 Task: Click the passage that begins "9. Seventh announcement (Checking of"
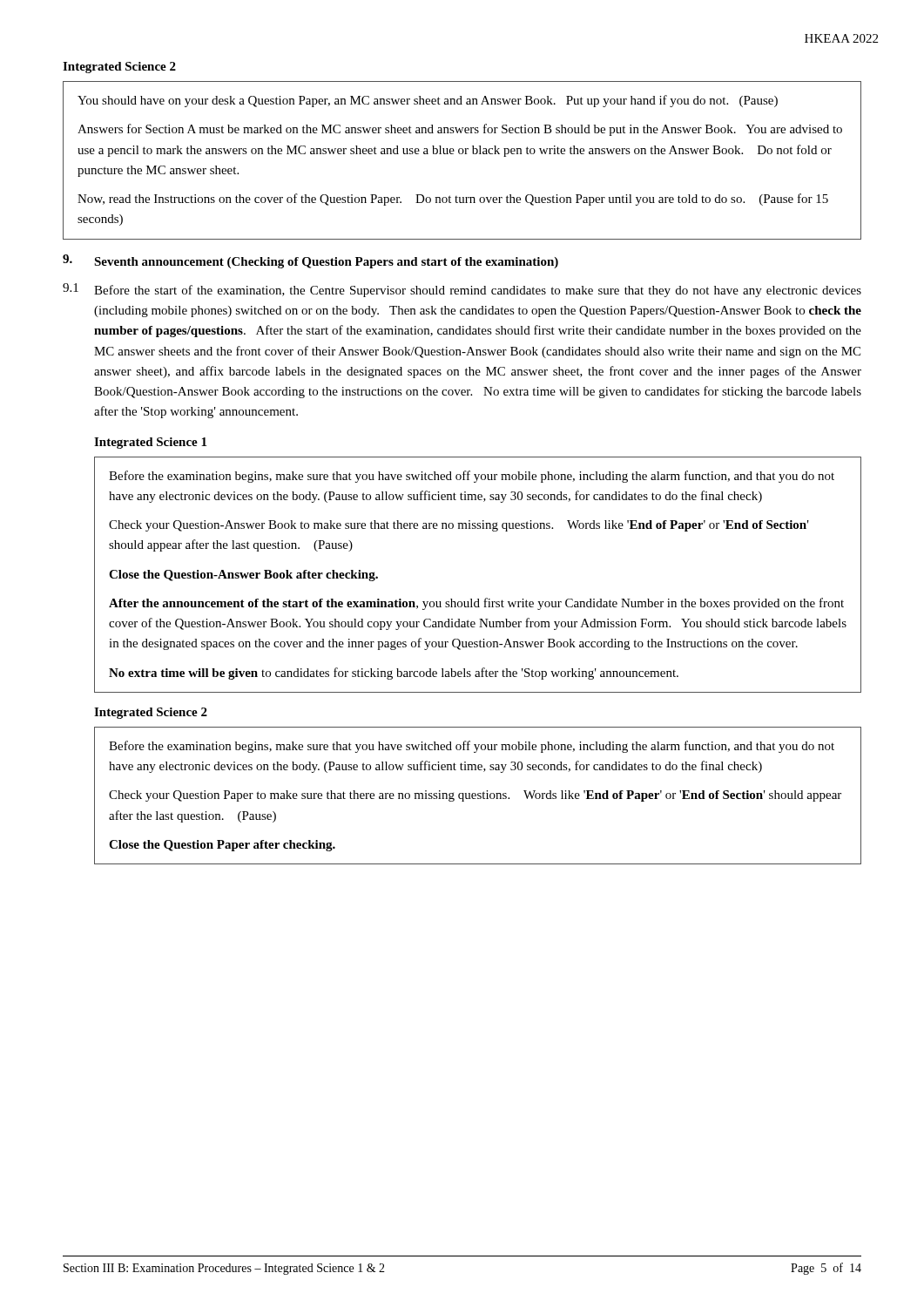click(311, 261)
